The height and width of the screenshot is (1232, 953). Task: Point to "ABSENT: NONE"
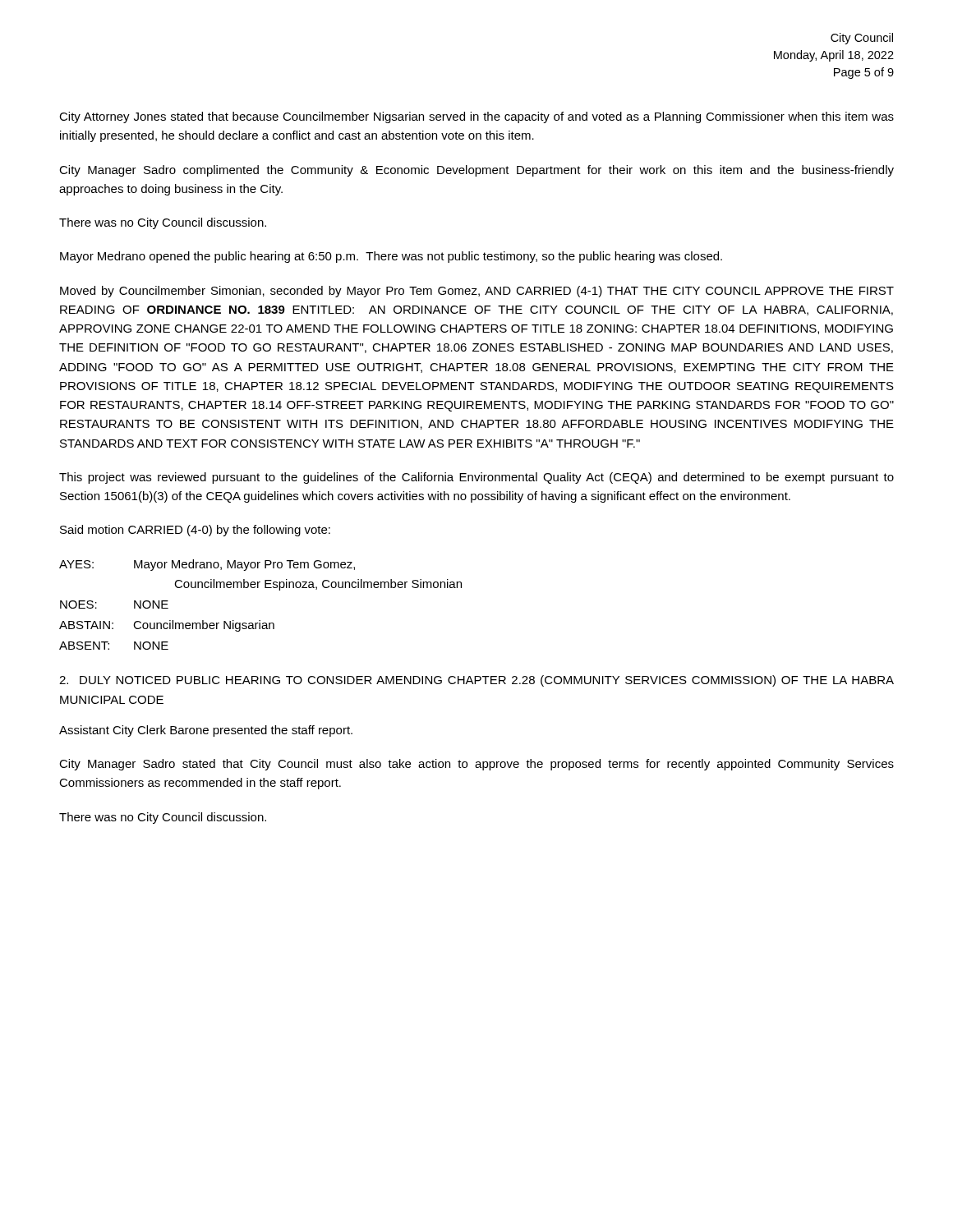pyautogui.click(x=80, y=645)
